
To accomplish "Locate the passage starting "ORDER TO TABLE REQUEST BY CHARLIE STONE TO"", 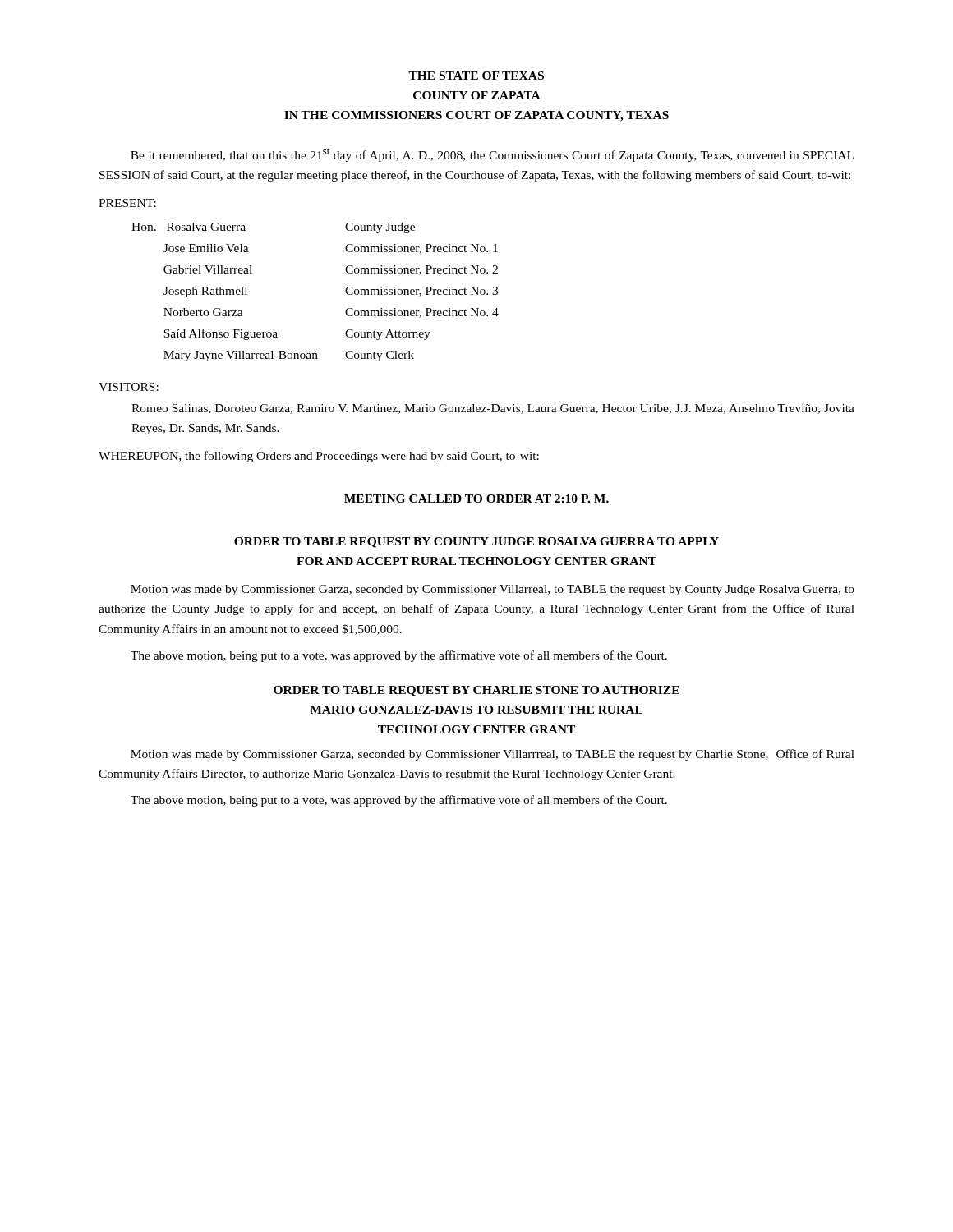I will pyautogui.click(x=476, y=709).
